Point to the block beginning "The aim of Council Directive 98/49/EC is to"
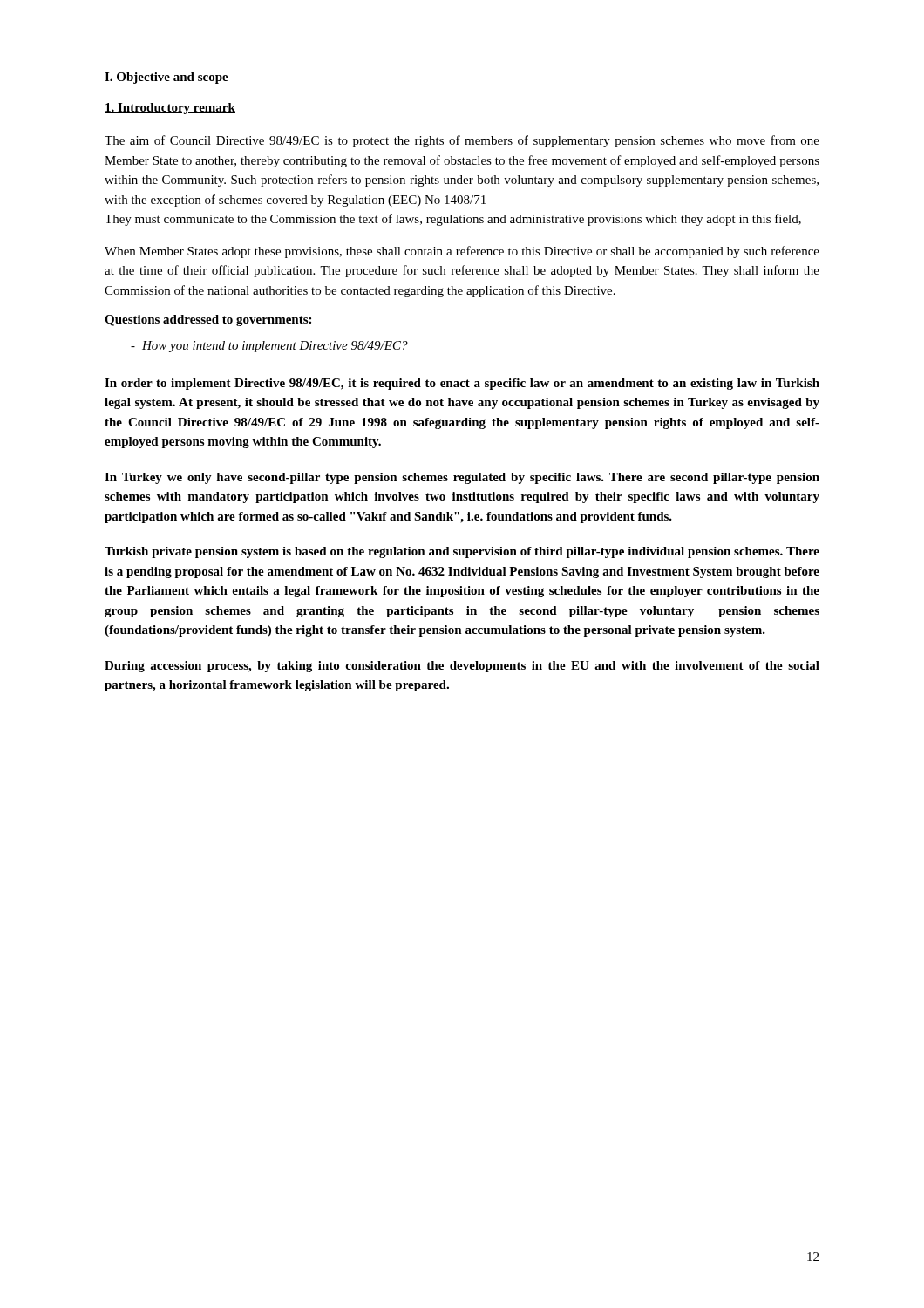 click(462, 180)
